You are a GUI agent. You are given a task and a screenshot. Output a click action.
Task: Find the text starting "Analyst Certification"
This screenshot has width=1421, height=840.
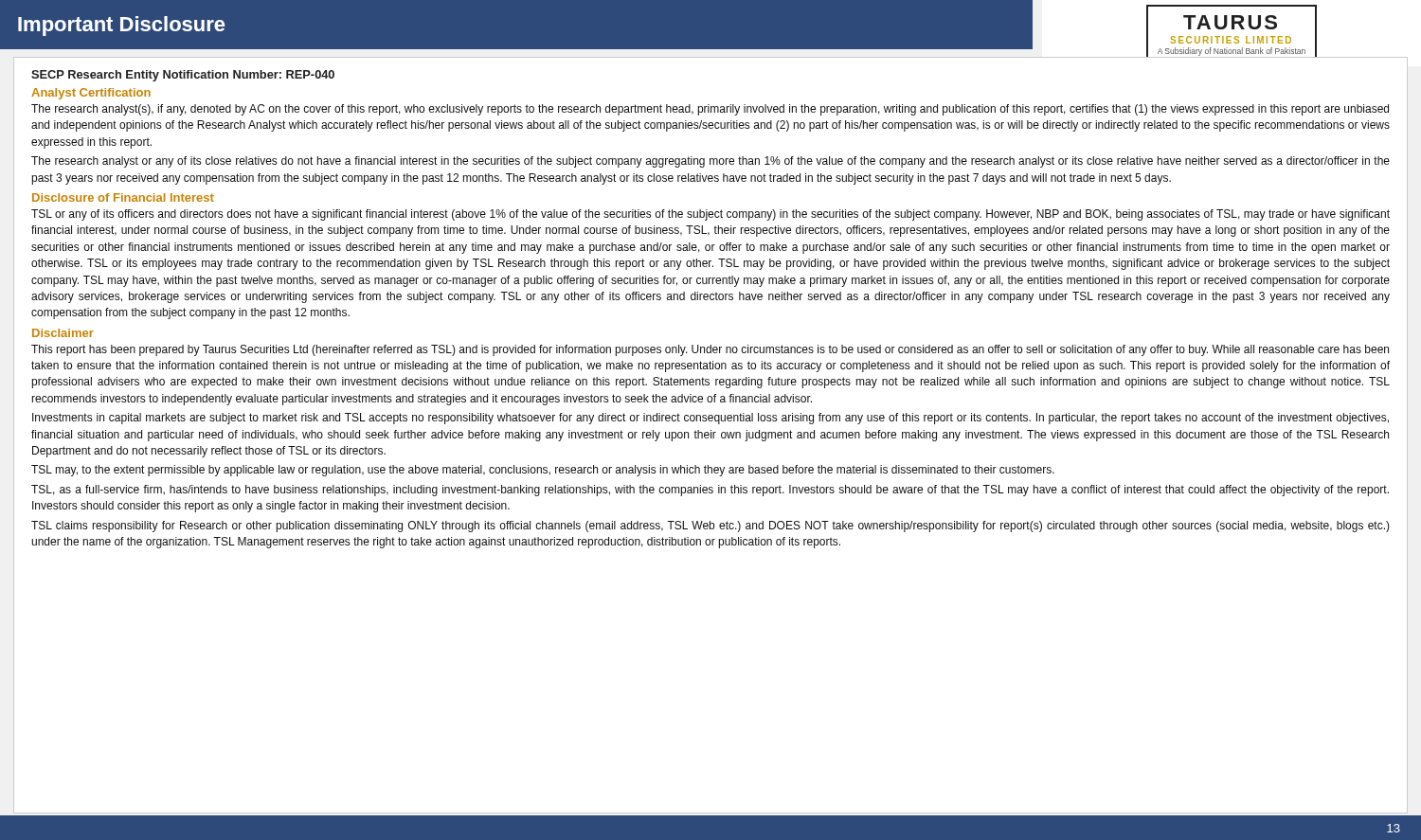coord(91,92)
